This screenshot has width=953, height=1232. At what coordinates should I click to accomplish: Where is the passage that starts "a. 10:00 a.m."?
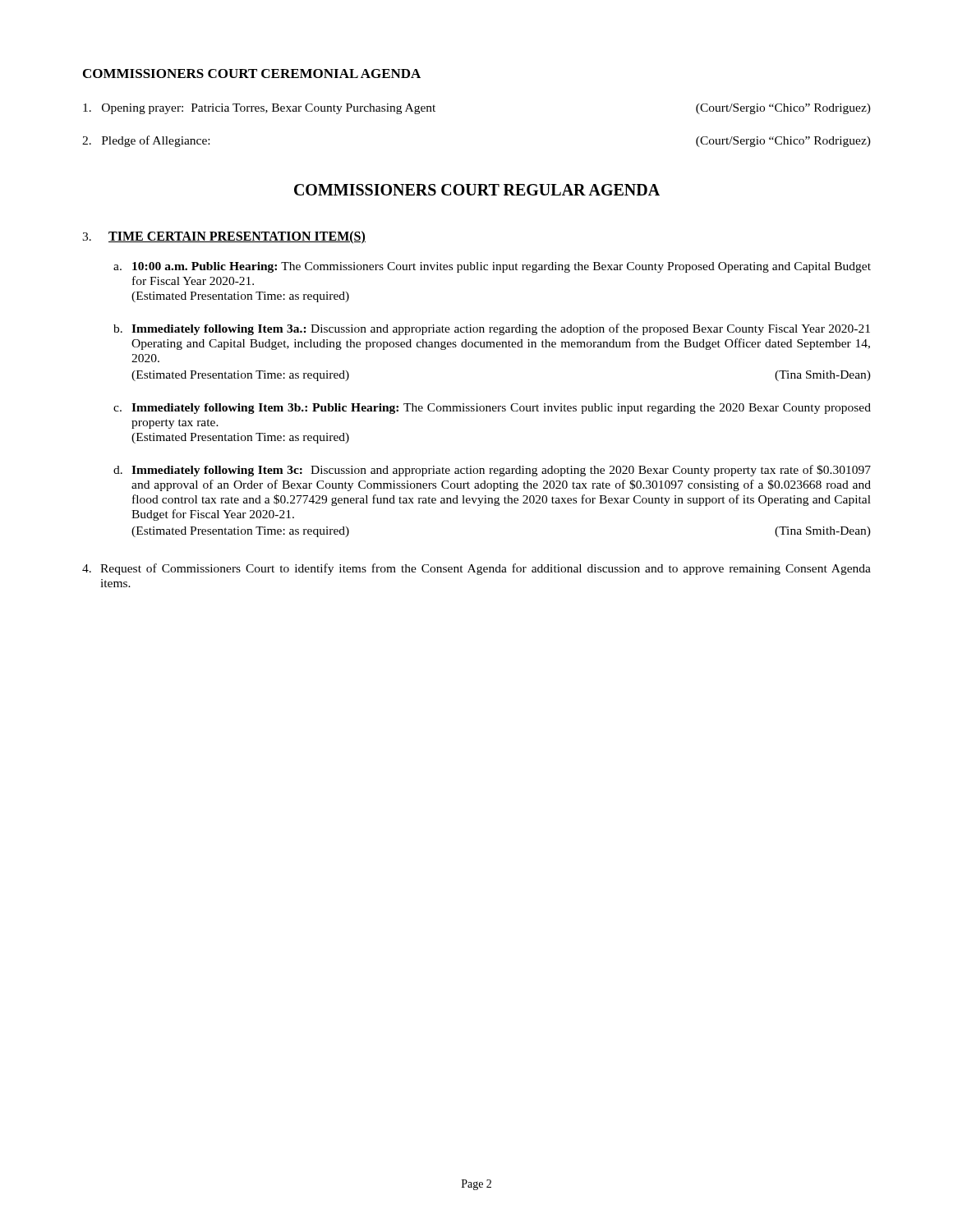pyautogui.click(x=492, y=281)
